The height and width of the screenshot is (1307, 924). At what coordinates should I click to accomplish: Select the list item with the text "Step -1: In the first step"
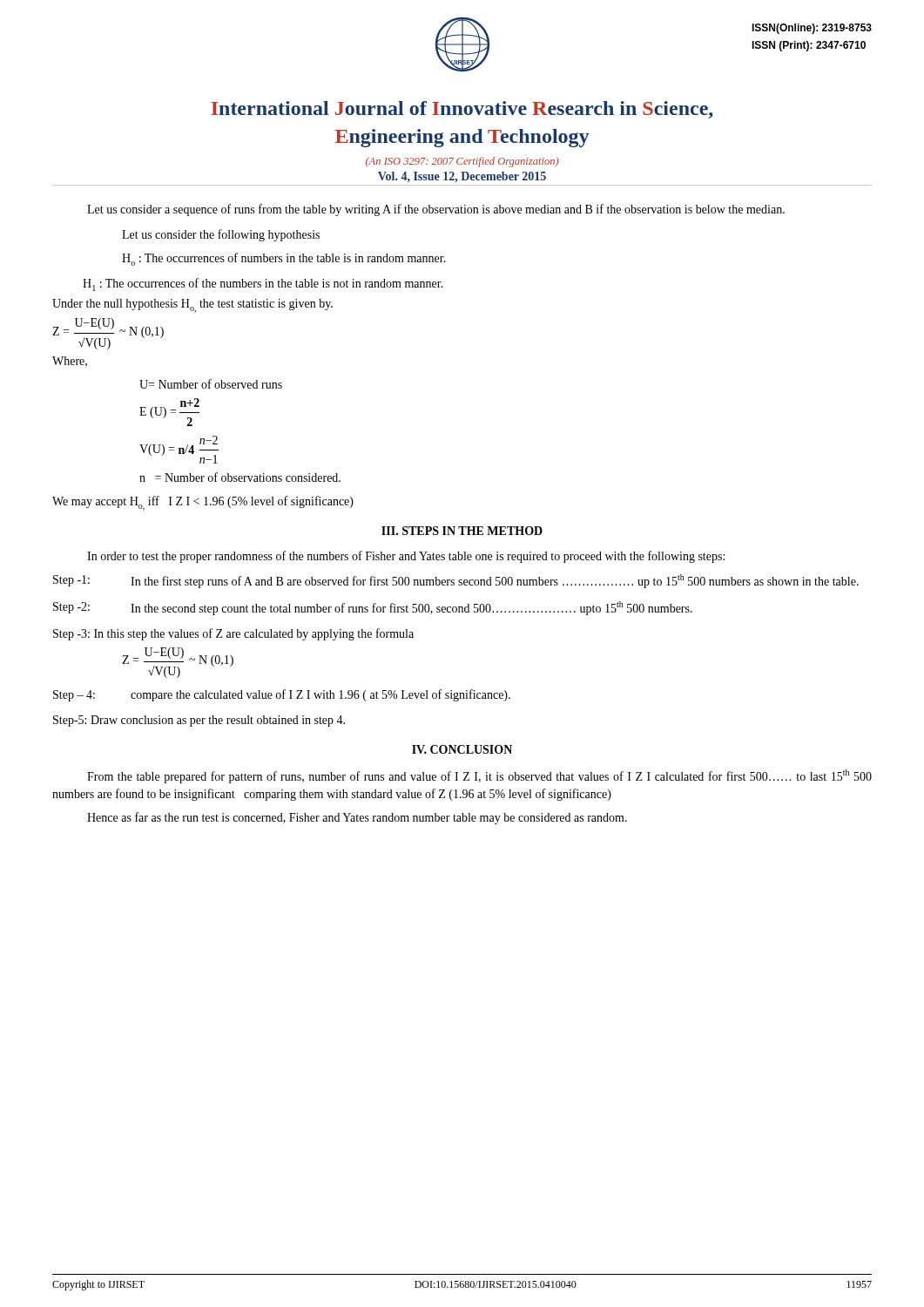pyautogui.click(x=462, y=581)
